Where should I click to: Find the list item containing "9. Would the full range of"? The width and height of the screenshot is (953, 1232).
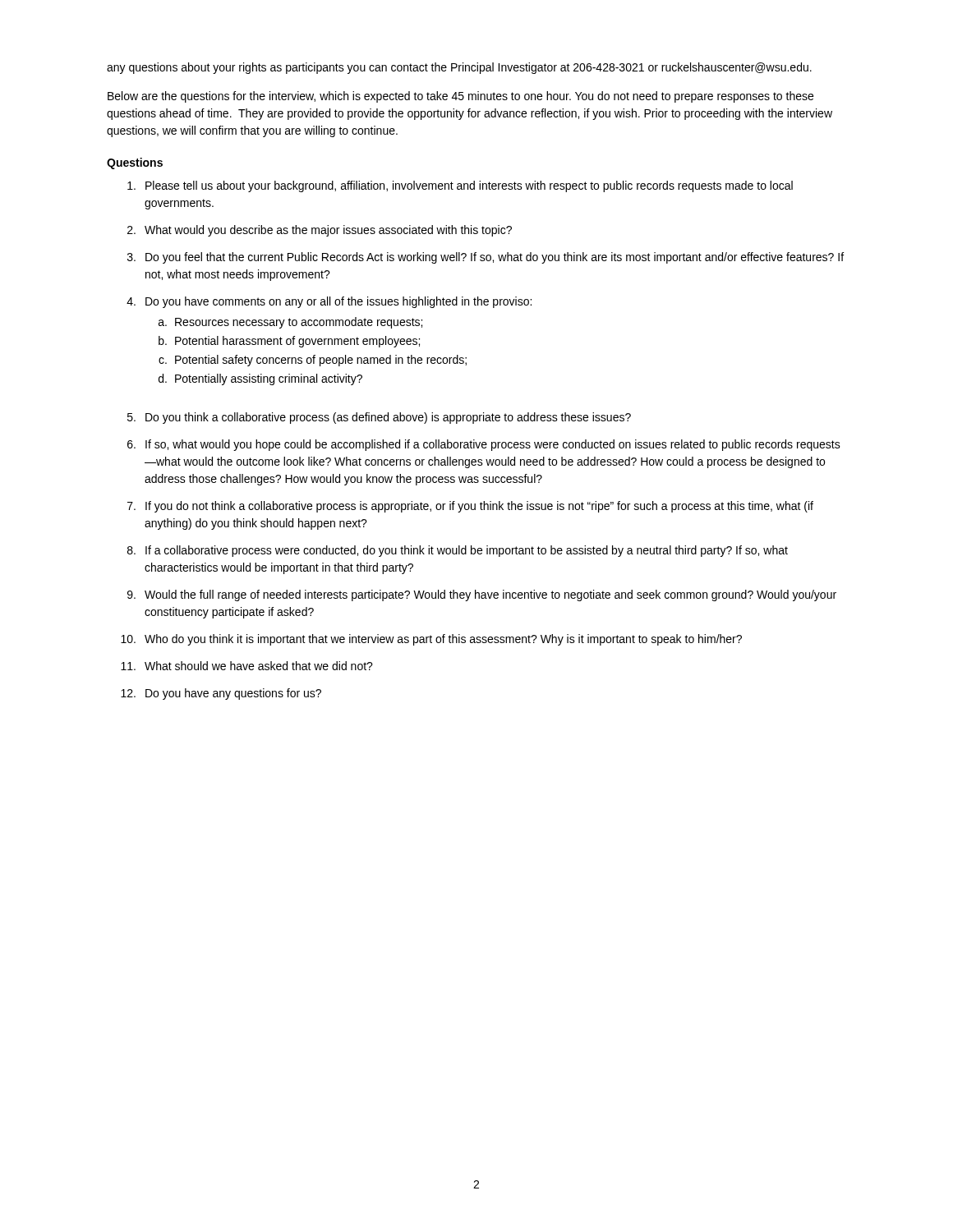pos(476,604)
